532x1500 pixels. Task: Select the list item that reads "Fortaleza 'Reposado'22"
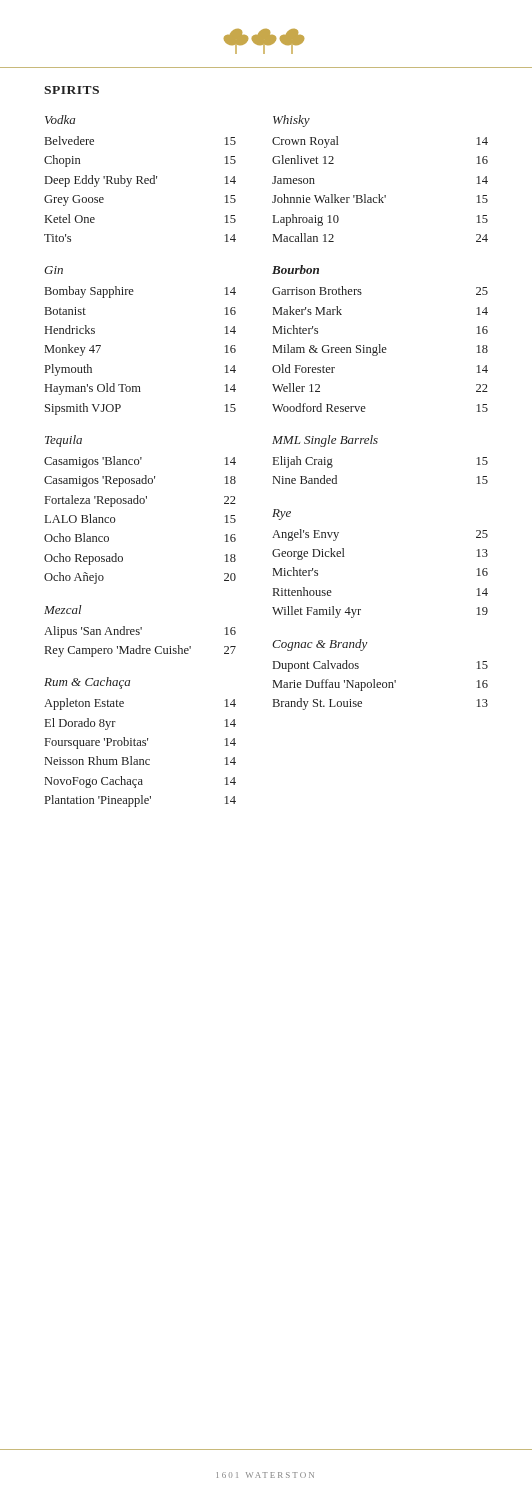click(x=140, y=500)
